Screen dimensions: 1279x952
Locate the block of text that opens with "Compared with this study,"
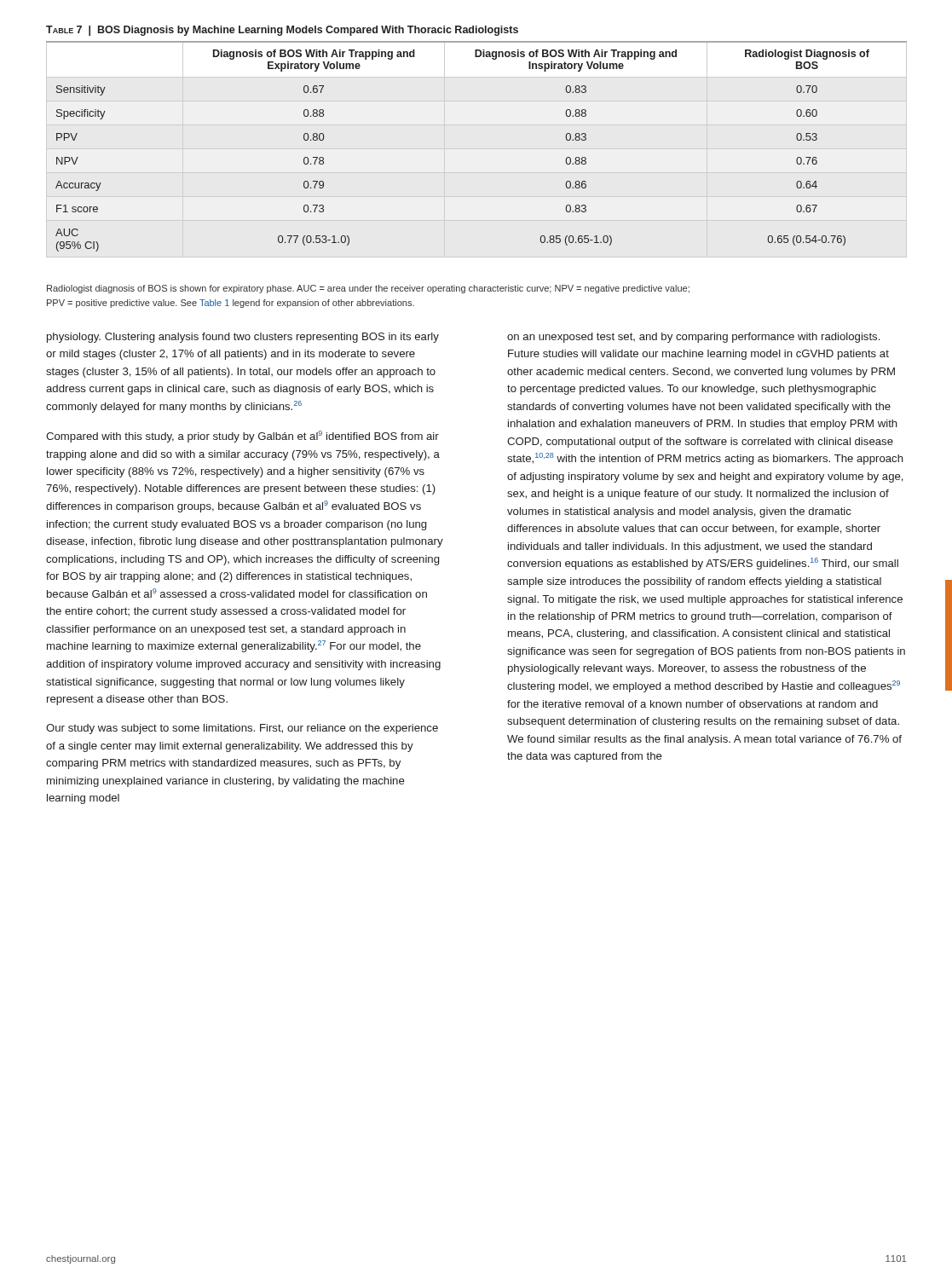pyautogui.click(x=244, y=567)
